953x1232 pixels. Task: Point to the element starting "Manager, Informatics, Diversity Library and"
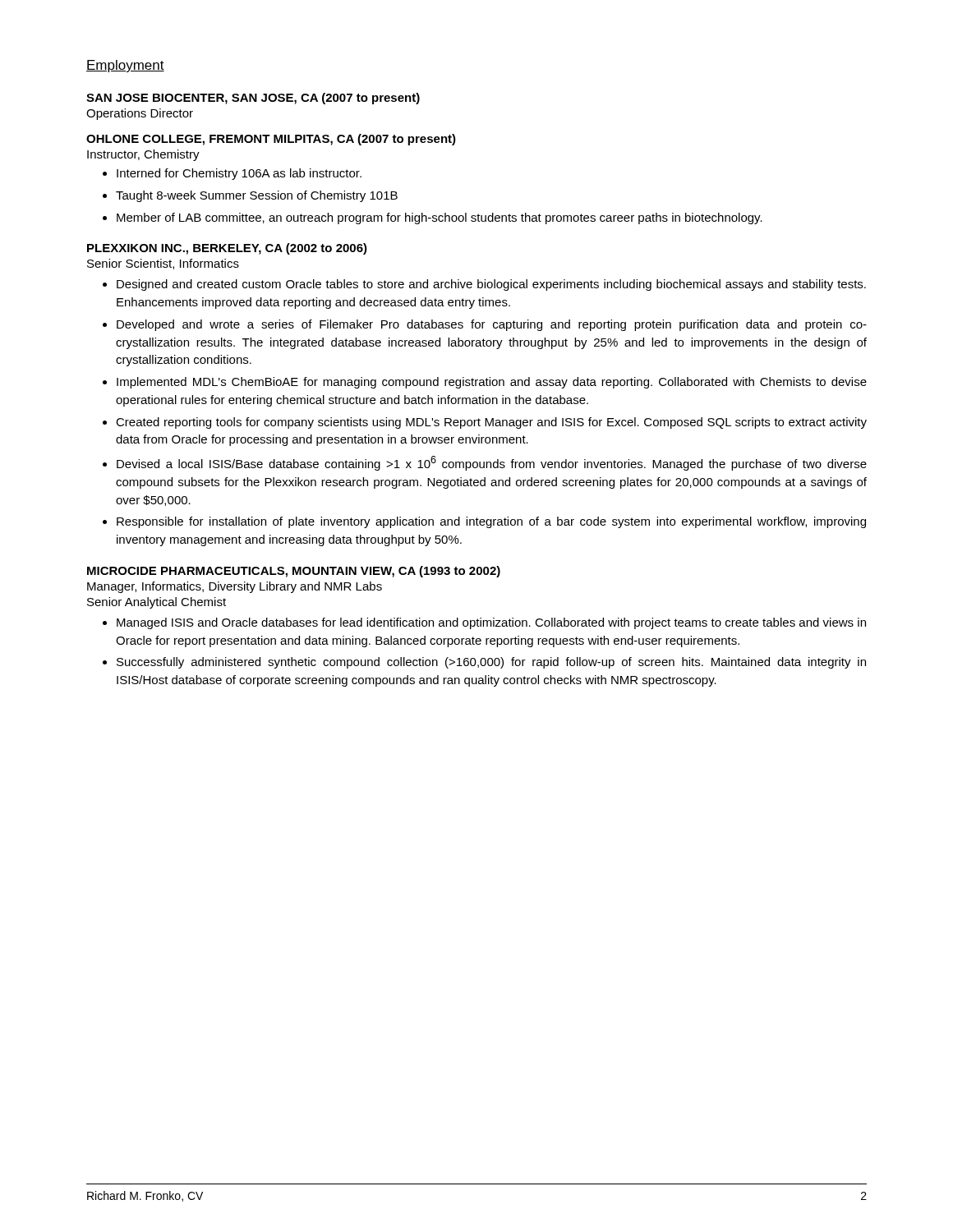tap(234, 586)
